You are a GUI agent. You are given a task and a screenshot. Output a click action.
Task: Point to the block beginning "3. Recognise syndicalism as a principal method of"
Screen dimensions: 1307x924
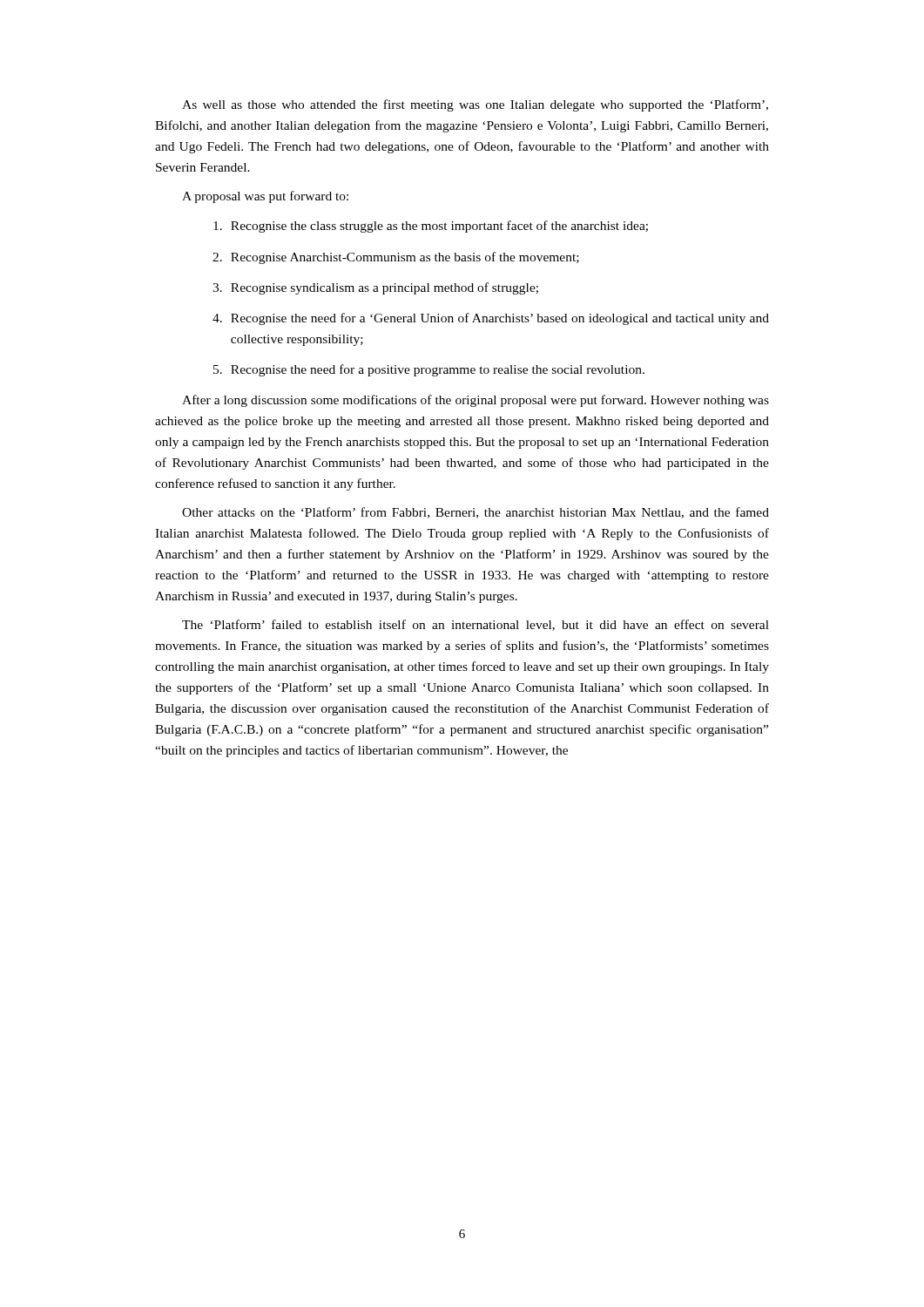pyautogui.click(x=482, y=287)
